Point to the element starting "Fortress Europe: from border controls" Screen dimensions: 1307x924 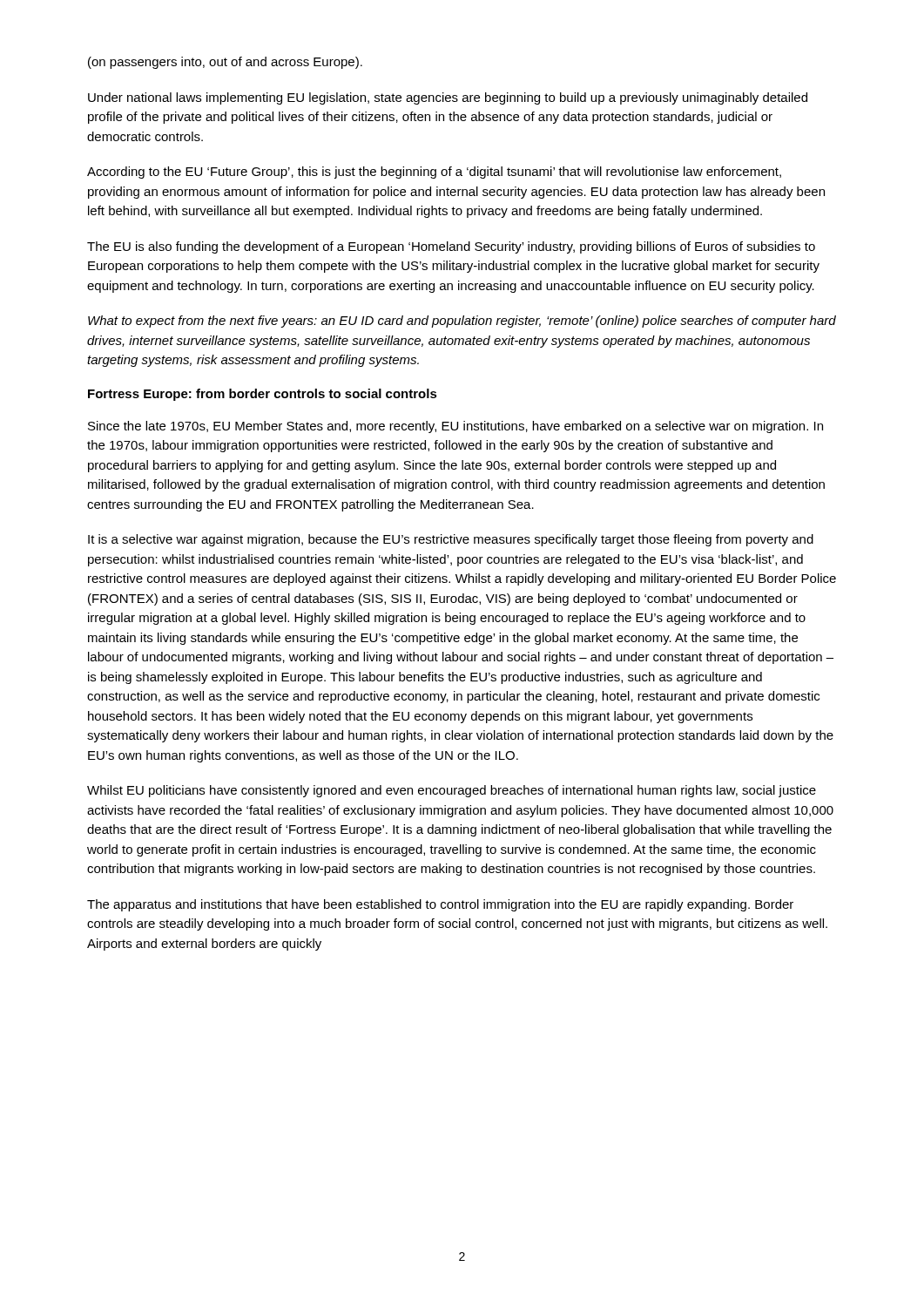[262, 393]
